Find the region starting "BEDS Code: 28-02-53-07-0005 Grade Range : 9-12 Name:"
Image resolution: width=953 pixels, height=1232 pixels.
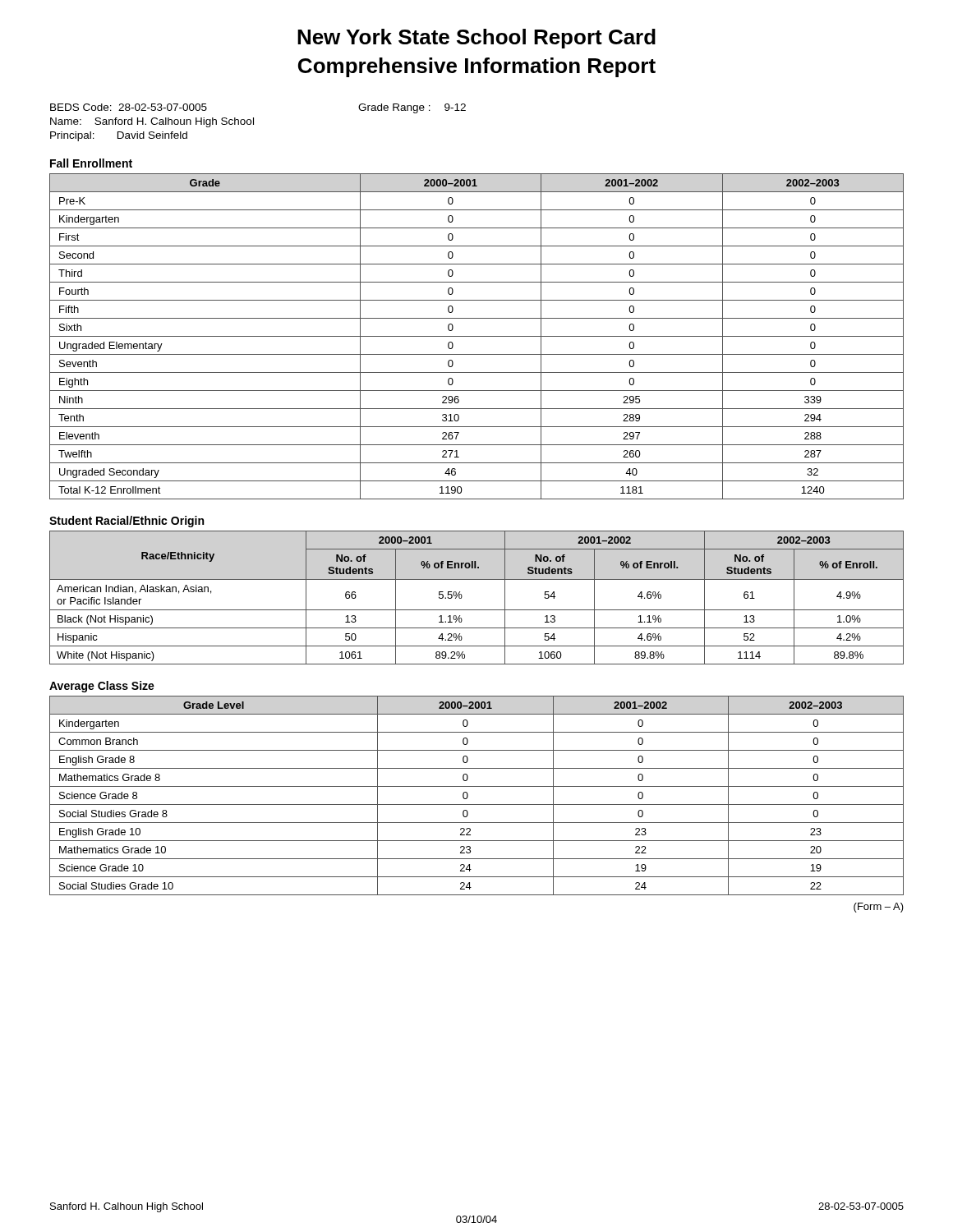pos(260,121)
